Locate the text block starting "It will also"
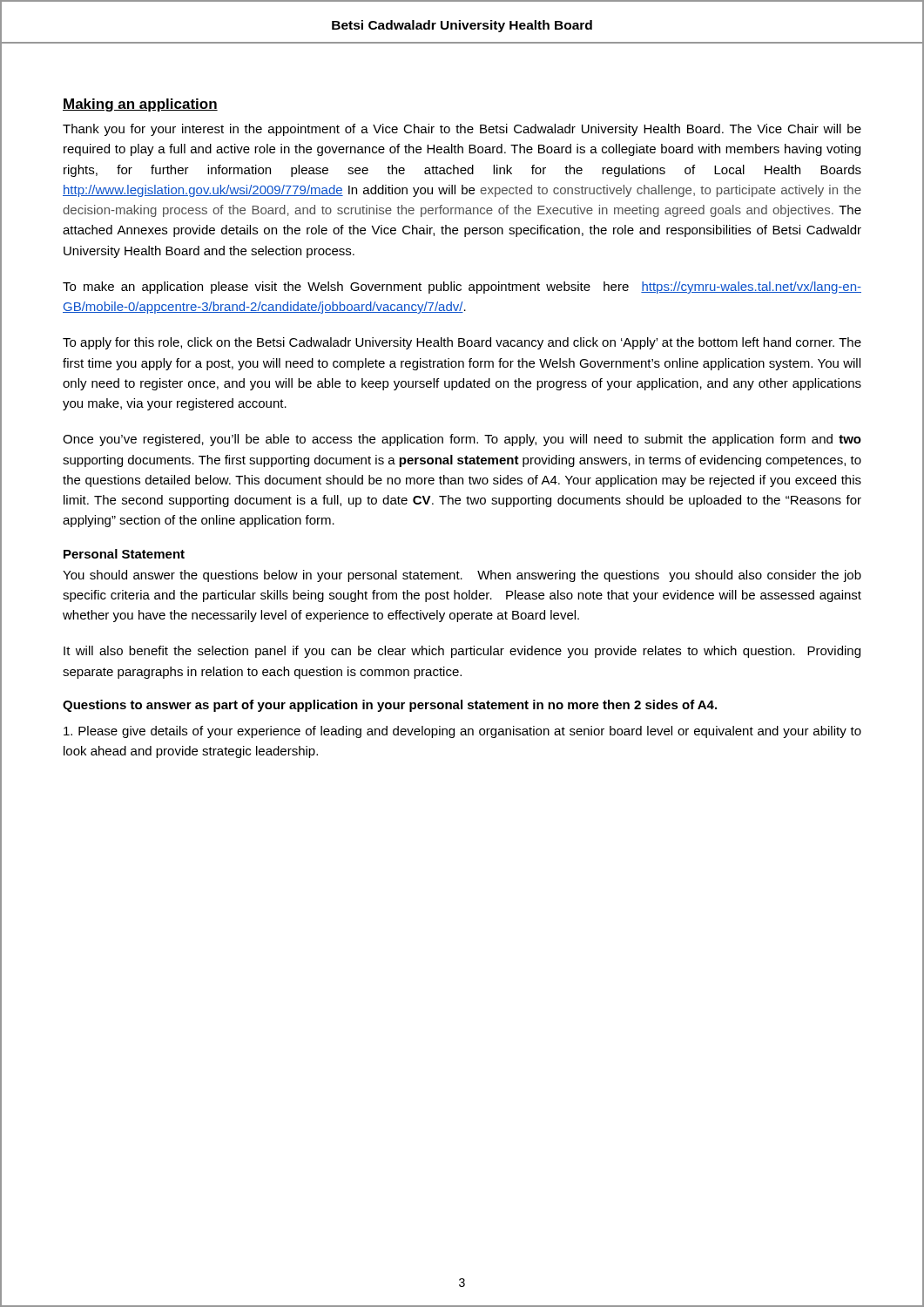The width and height of the screenshot is (924, 1307). tap(462, 661)
